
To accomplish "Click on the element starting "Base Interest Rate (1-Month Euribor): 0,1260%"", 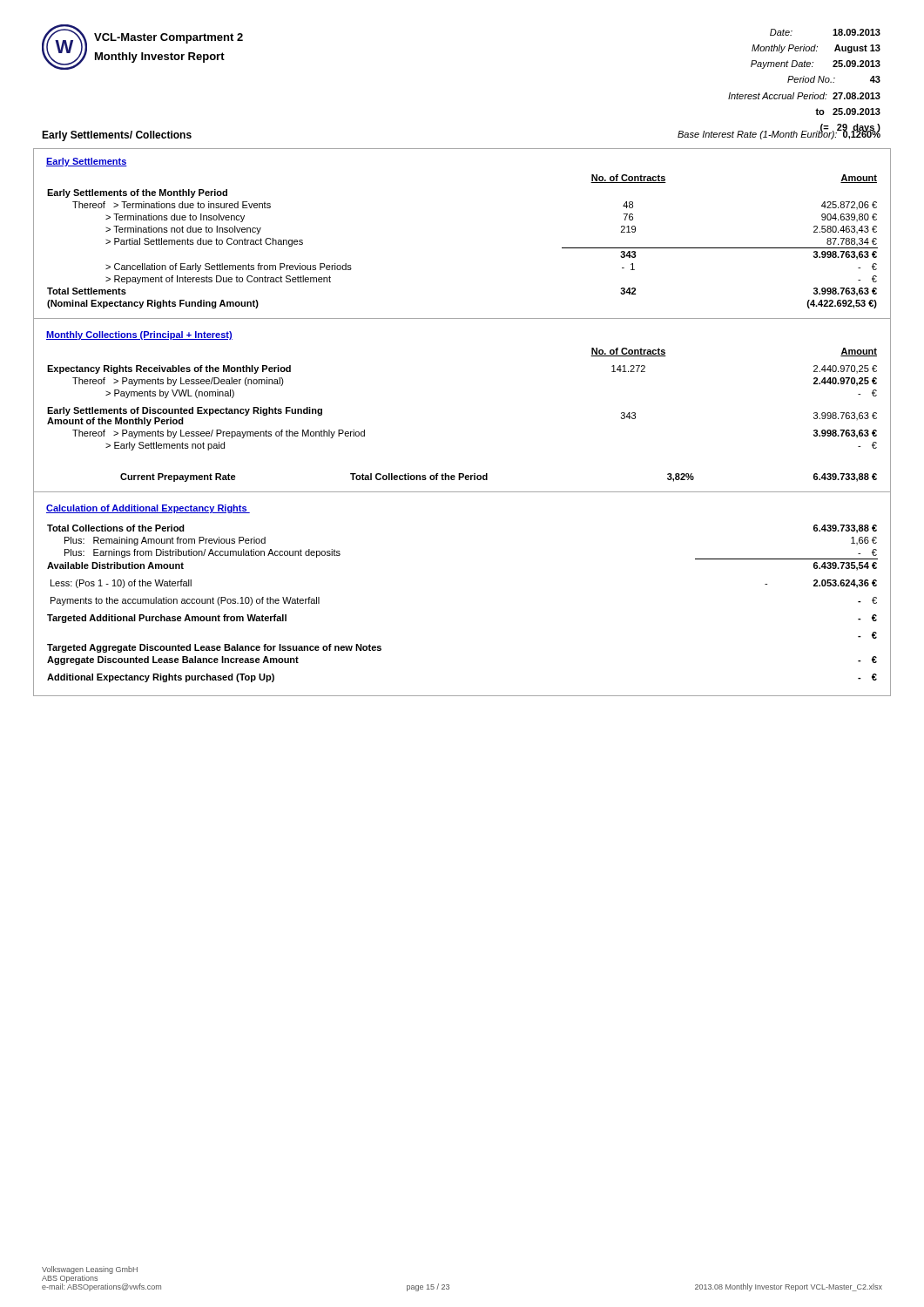I will click(x=779, y=134).
